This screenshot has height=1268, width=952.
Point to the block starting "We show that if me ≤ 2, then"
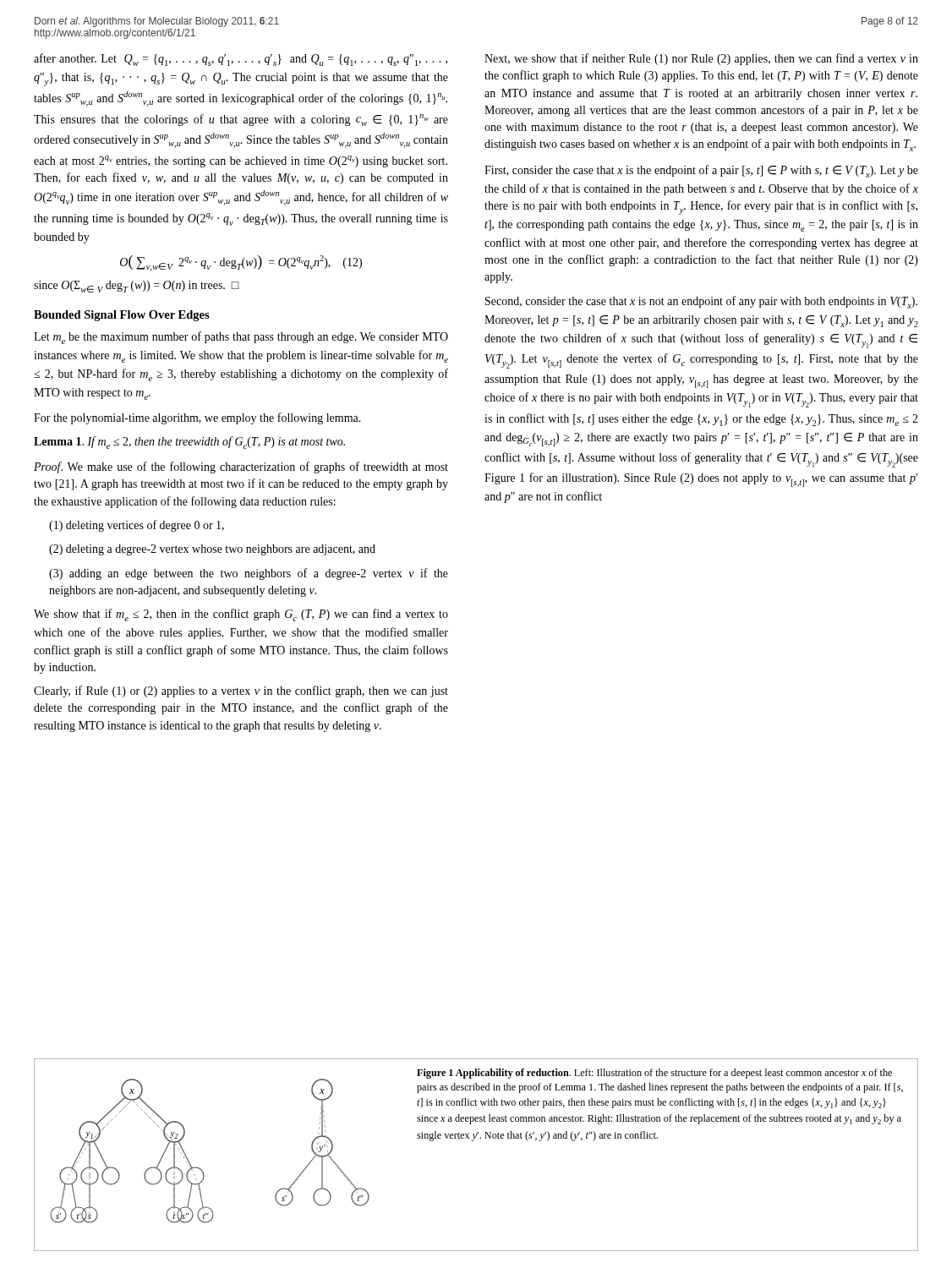pyautogui.click(x=241, y=615)
